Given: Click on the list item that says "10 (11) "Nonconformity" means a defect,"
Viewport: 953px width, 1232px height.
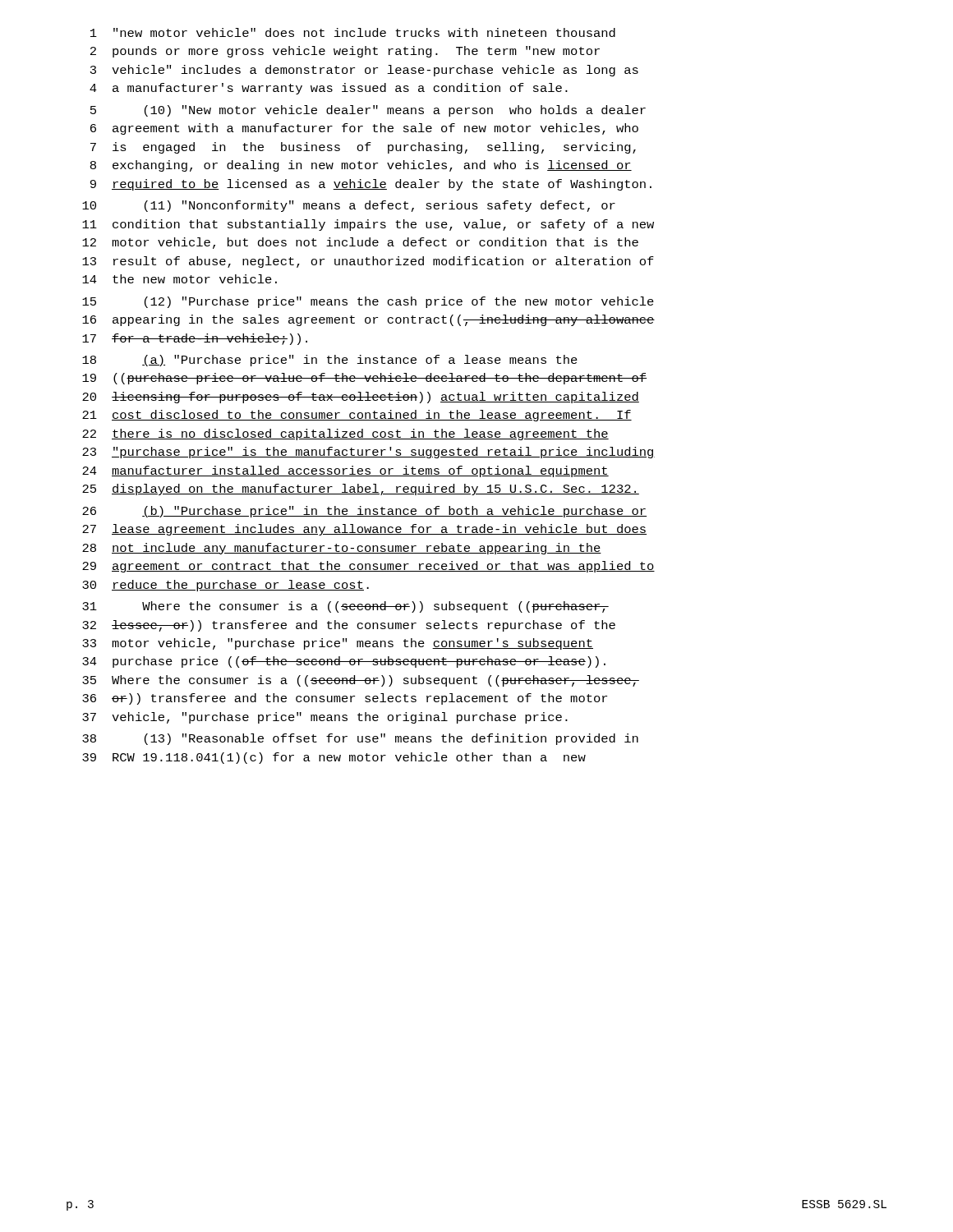Looking at the screenshot, I should click(x=476, y=243).
